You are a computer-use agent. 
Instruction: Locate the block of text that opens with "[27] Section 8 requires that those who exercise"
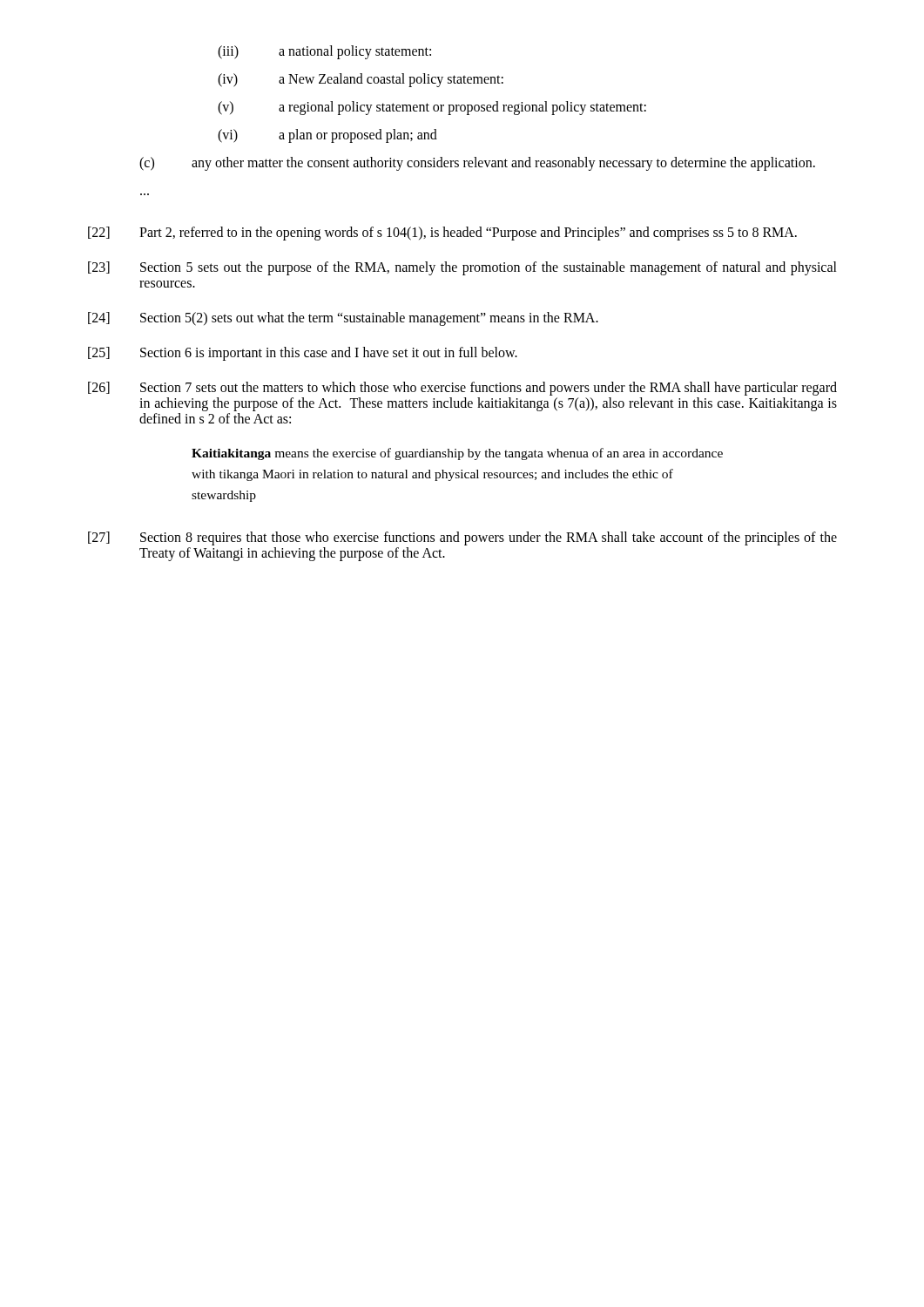462,546
